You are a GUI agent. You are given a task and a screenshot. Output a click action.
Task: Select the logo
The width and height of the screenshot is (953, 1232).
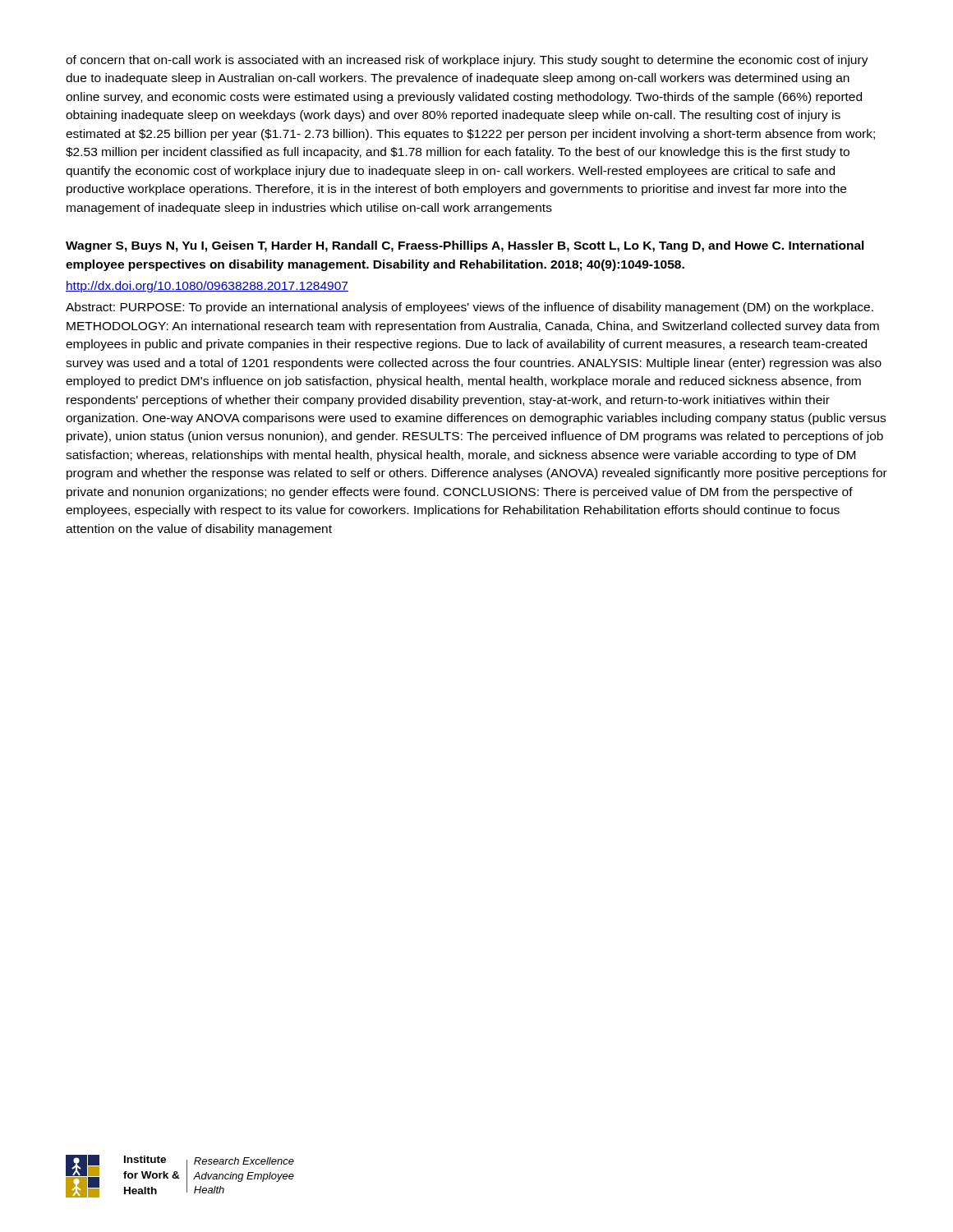click(x=476, y=1176)
